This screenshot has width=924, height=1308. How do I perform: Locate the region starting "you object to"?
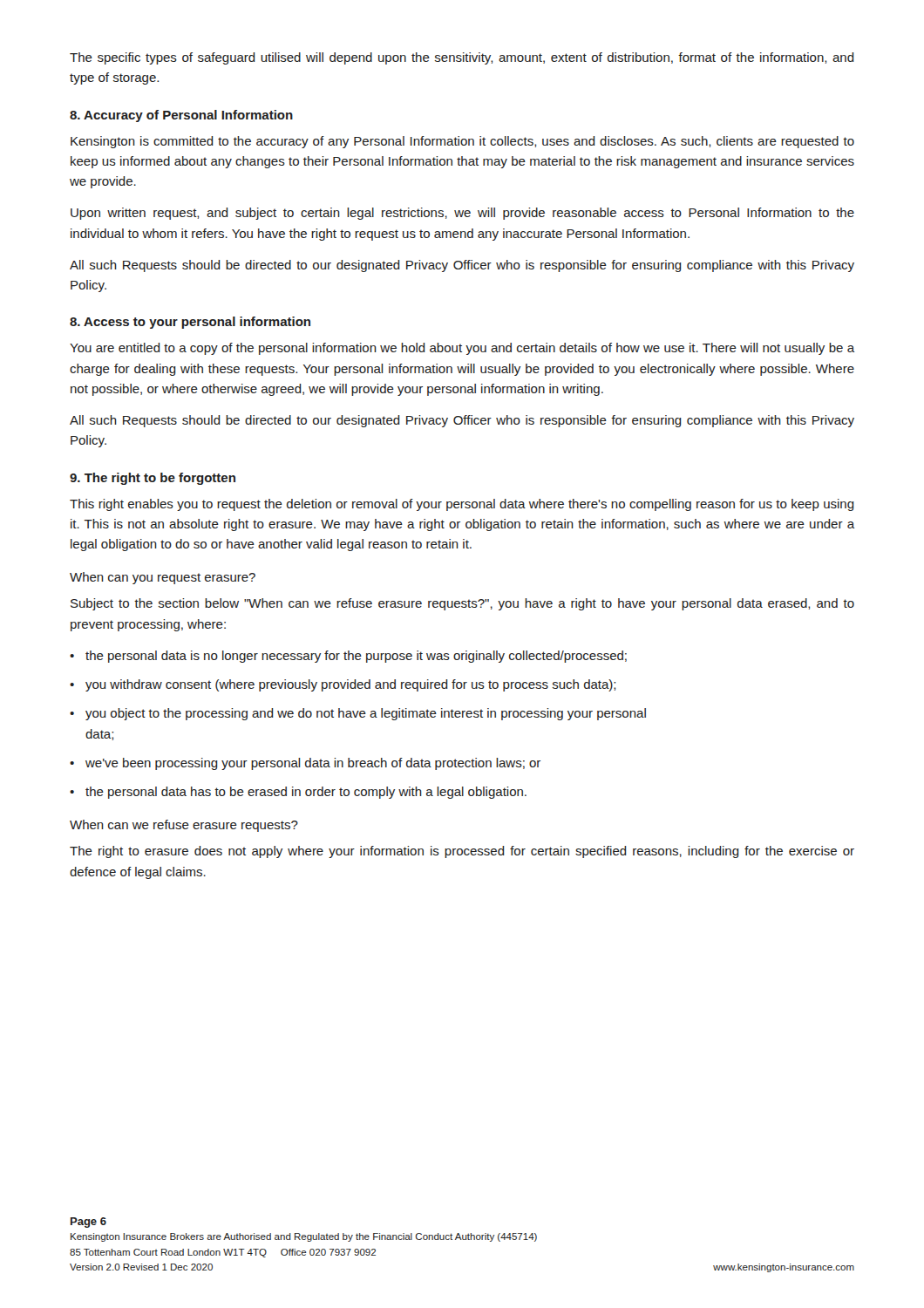[x=366, y=713]
